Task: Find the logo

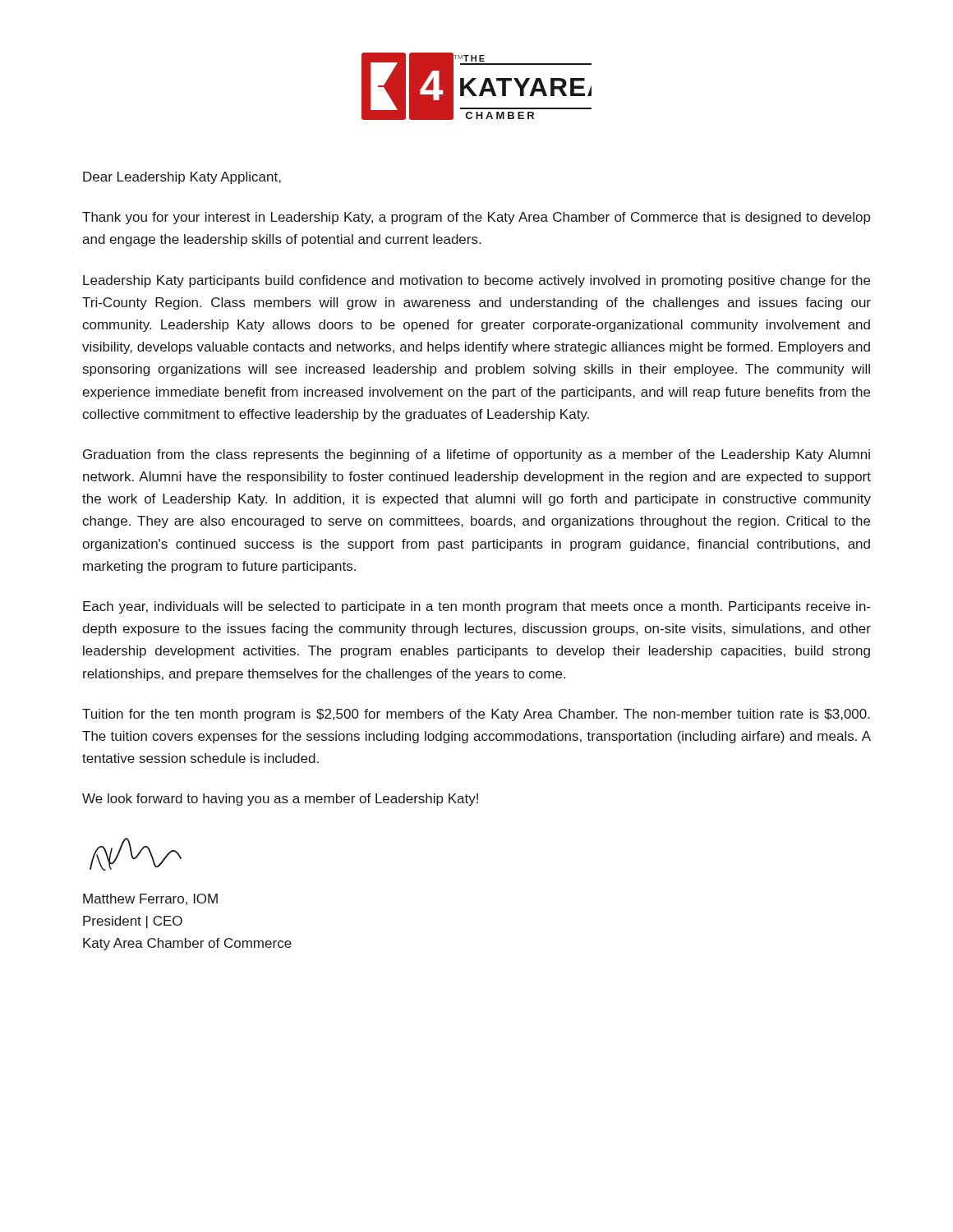Action: (x=476, y=88)
